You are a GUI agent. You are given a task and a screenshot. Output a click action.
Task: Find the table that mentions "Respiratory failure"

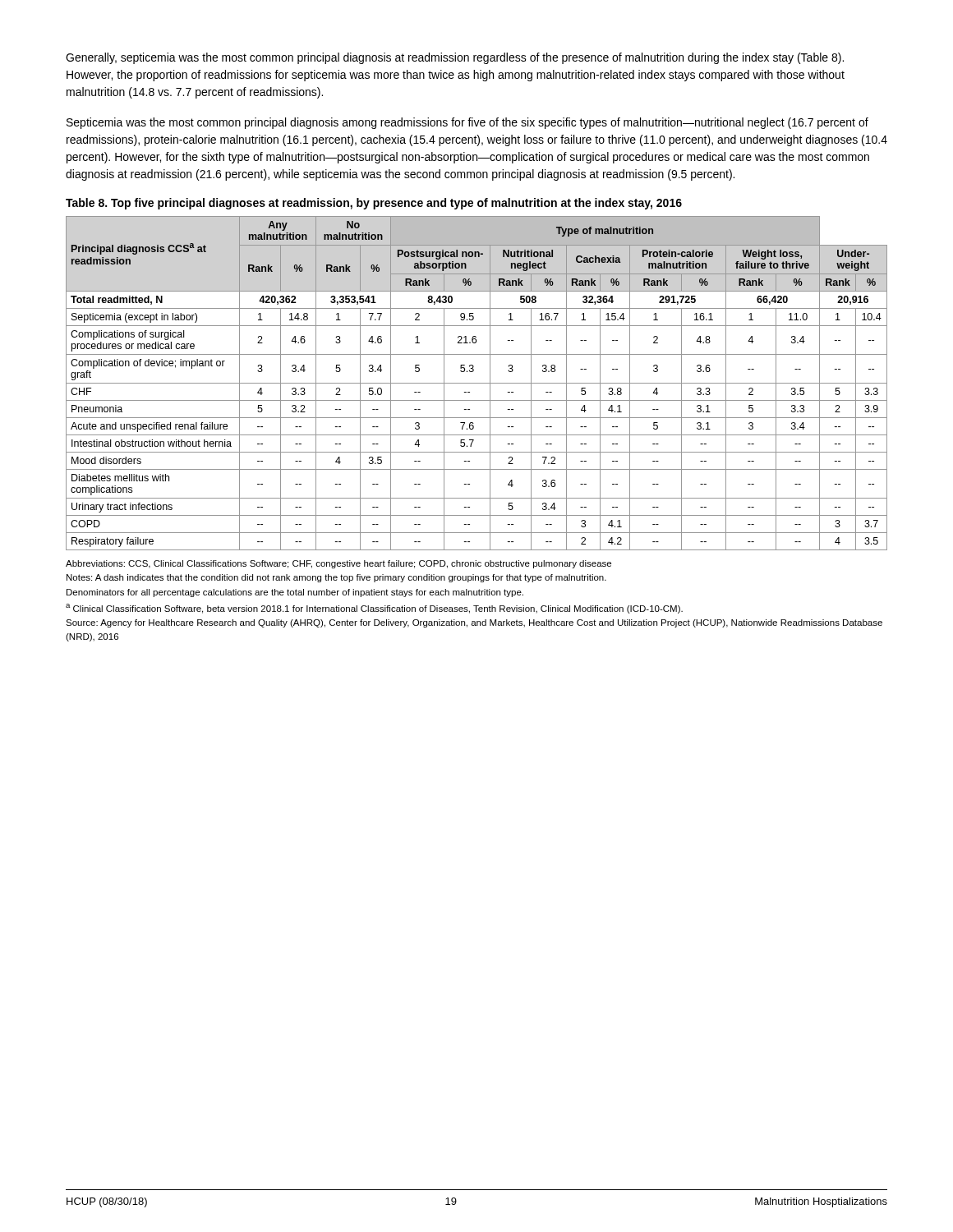476,383
